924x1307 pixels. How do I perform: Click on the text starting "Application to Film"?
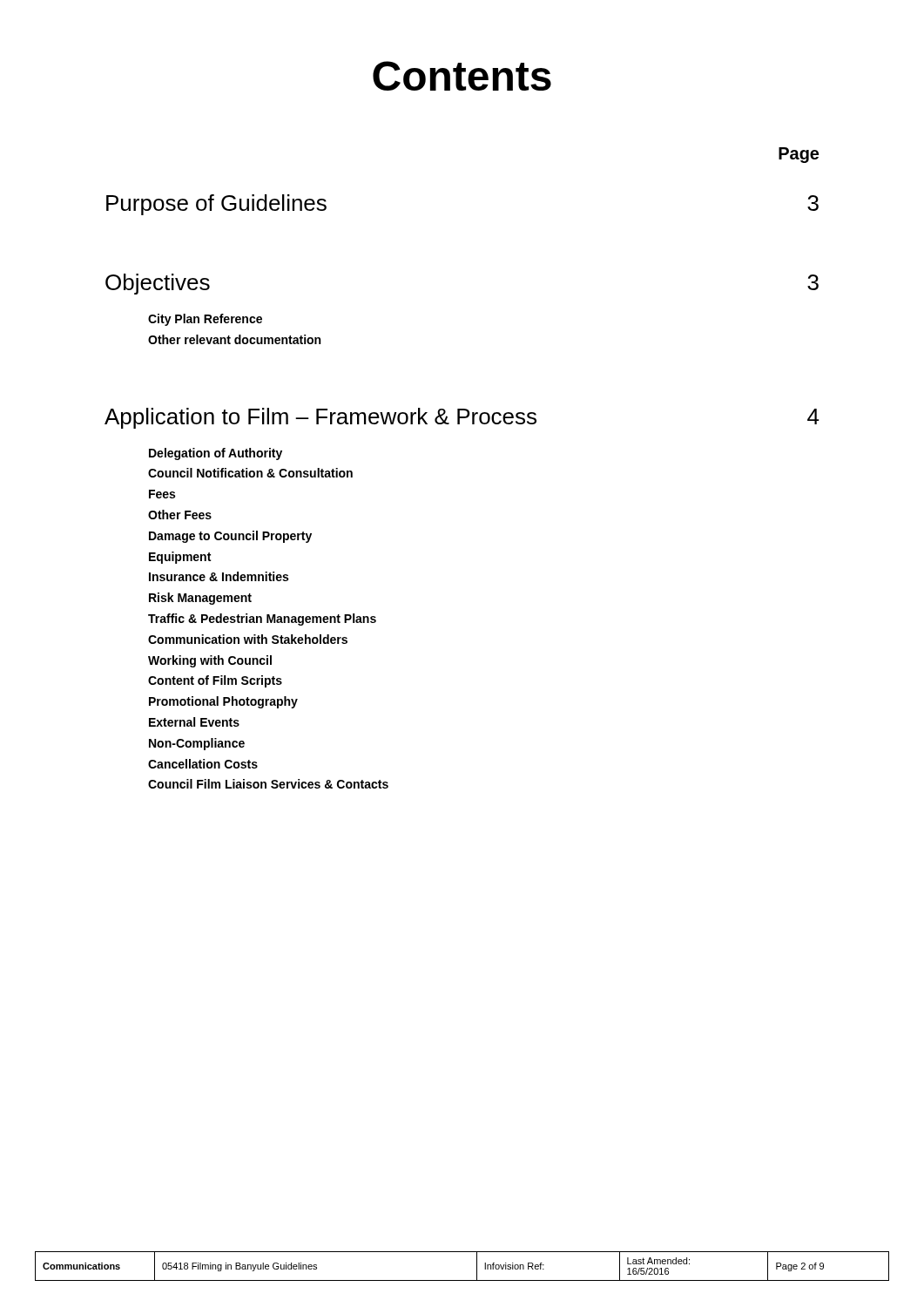click(462, 417)
